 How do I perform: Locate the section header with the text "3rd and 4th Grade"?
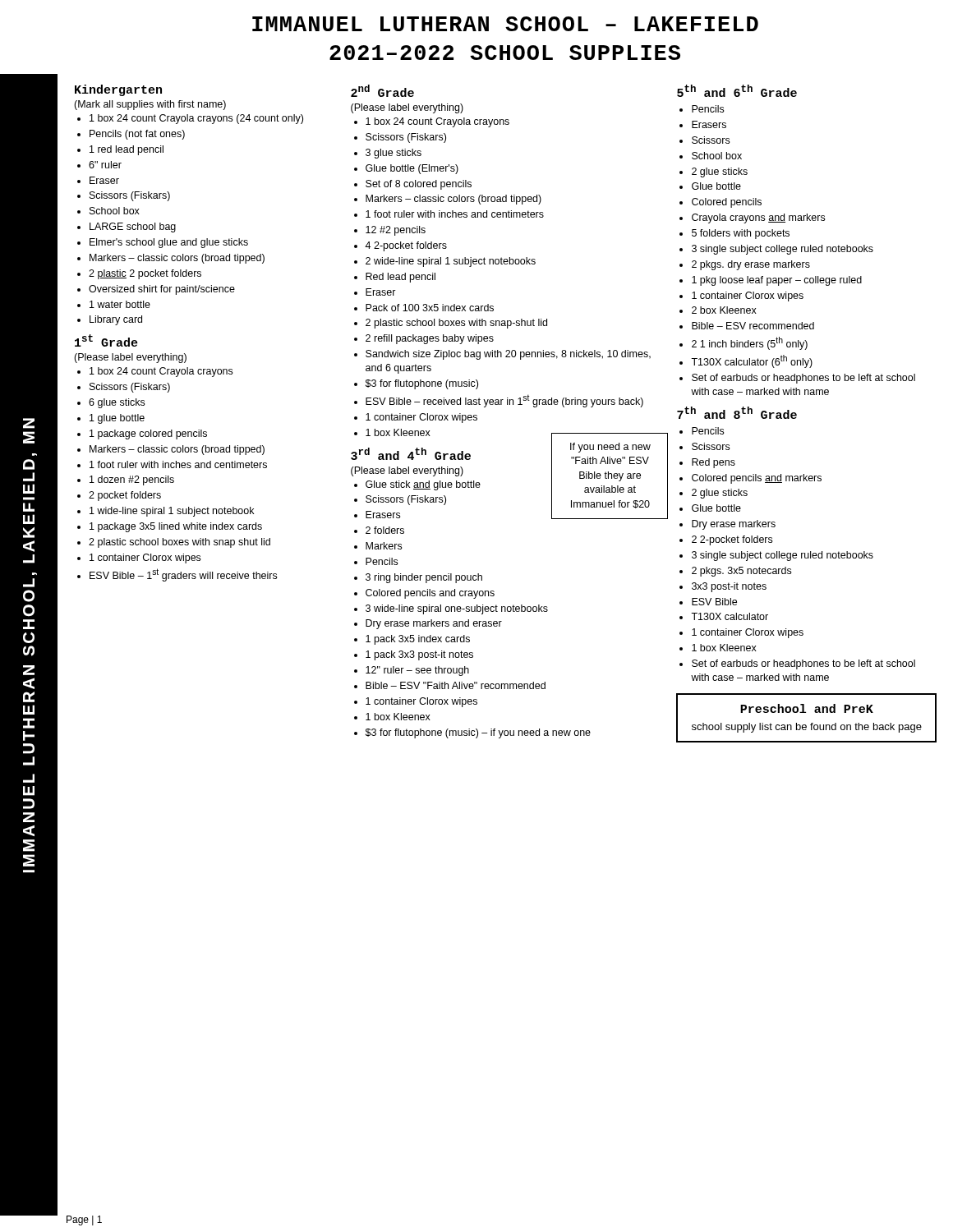tap(411, 455)
